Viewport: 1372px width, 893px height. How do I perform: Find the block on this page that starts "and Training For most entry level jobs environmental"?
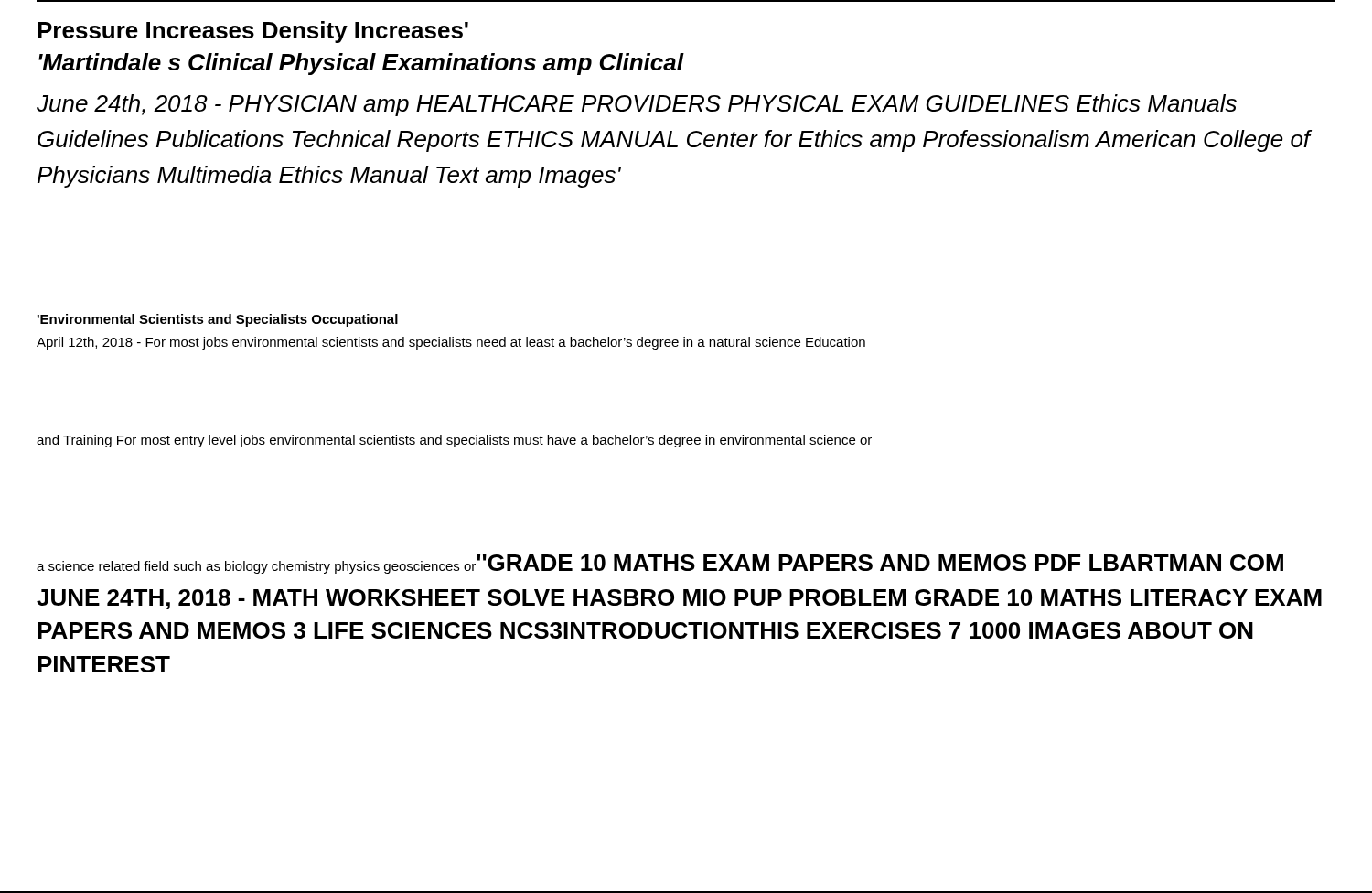tap(454, 440)
